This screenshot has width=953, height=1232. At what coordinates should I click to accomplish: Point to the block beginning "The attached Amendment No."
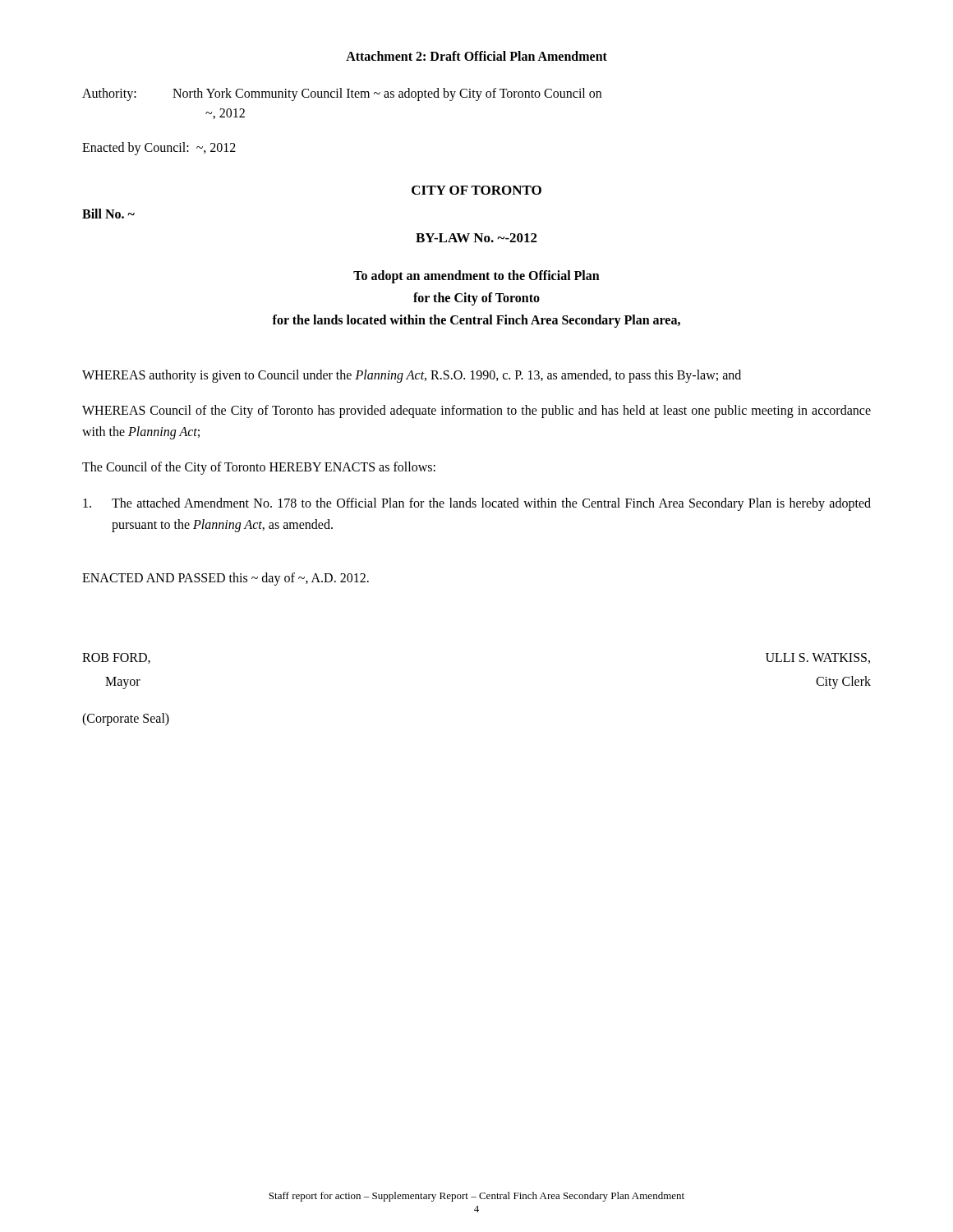tap(476, 514)
